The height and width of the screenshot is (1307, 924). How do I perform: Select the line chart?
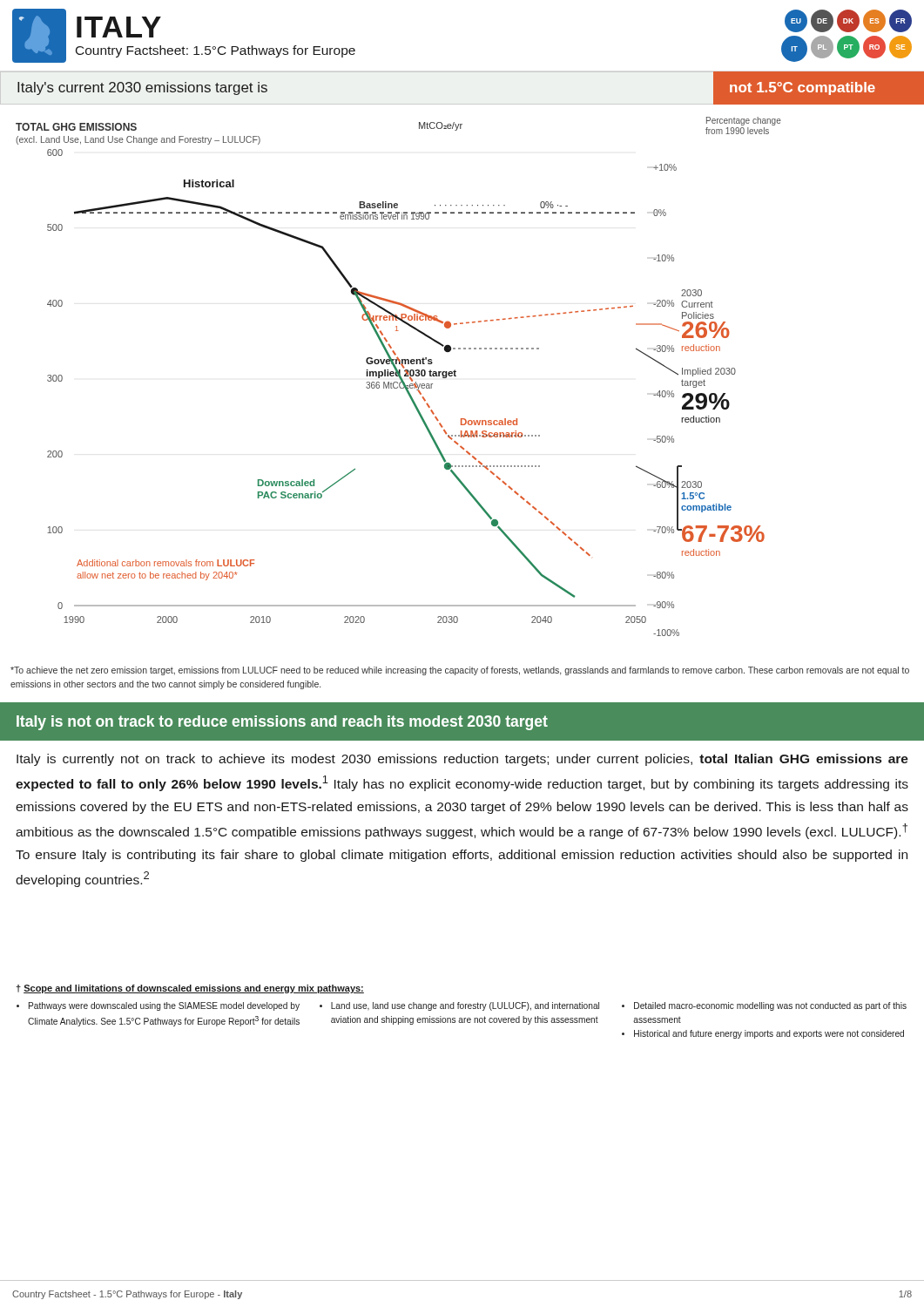pos(462,386)
